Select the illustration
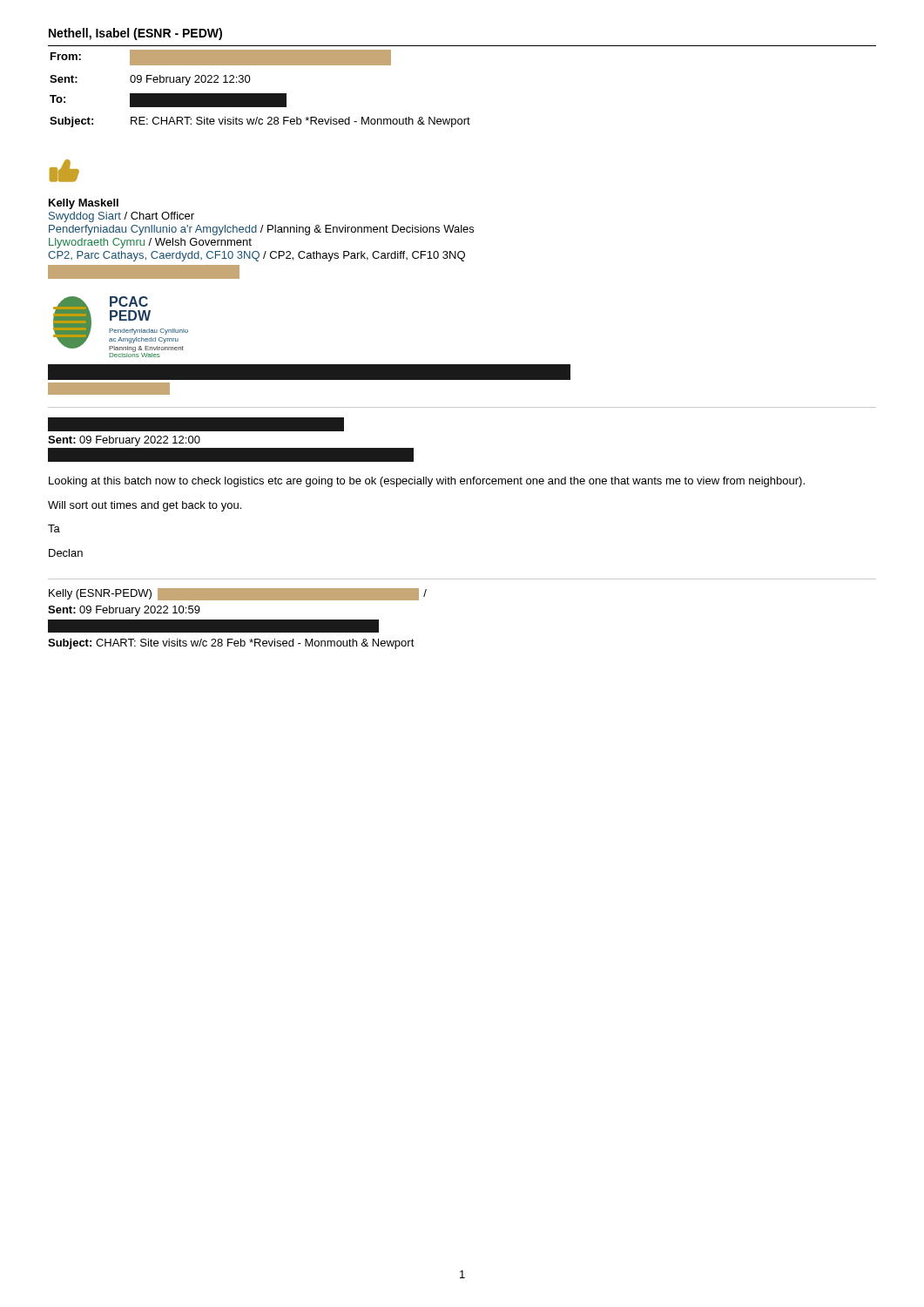 (462, 169)
